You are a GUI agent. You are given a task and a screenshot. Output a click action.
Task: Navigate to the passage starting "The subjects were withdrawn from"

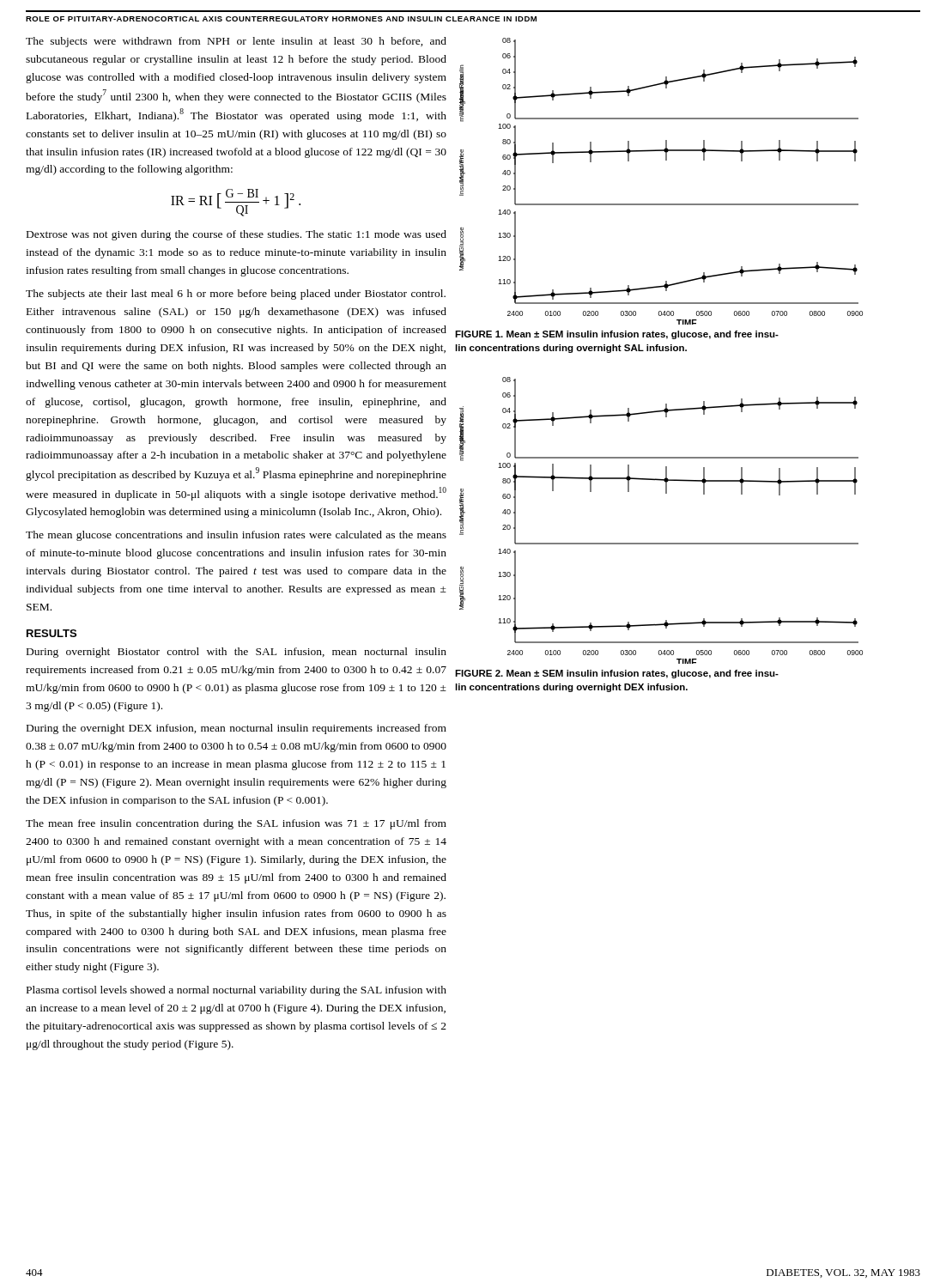[236, 105]
